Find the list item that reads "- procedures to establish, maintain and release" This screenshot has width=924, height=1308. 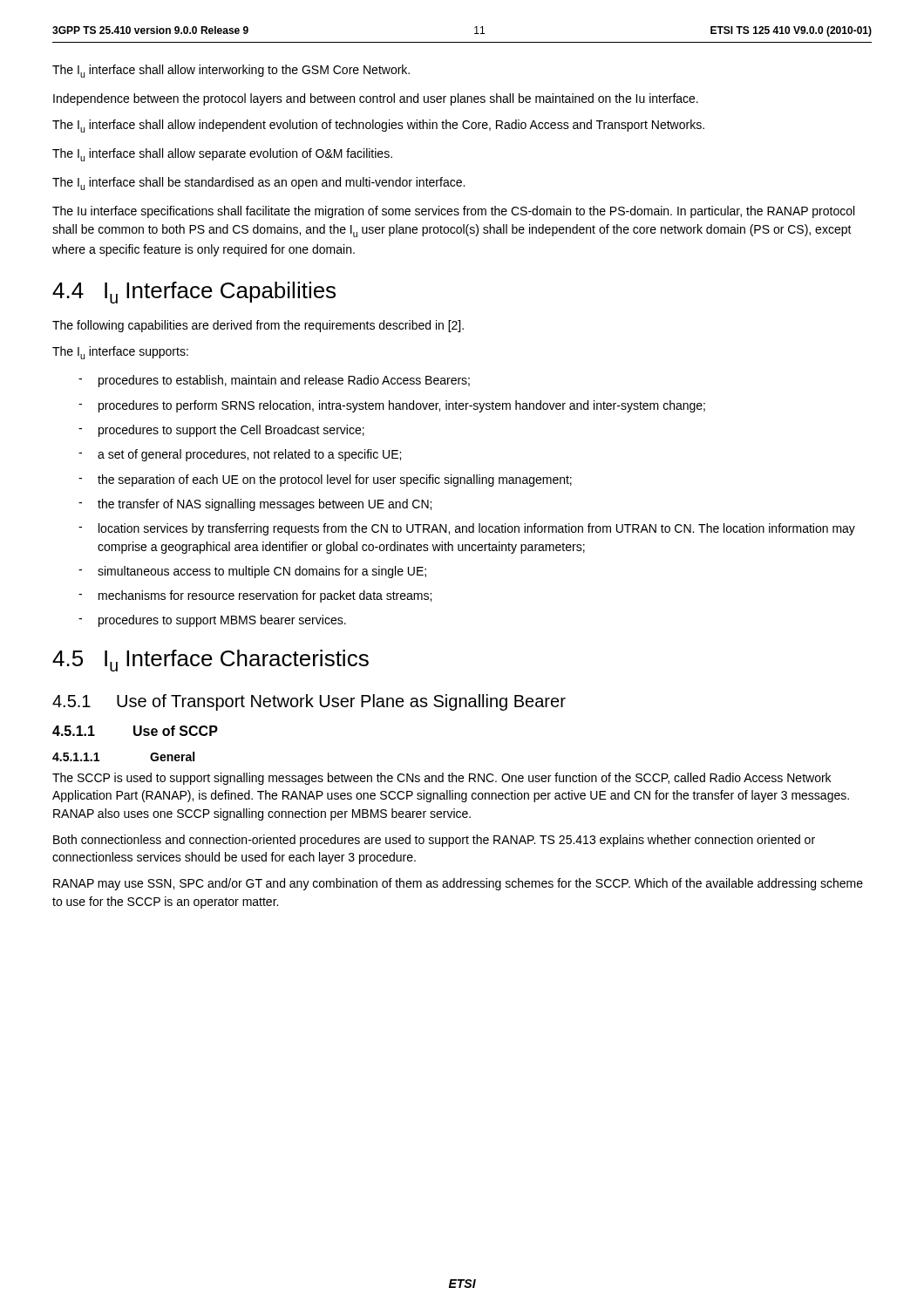pos(475,381)
